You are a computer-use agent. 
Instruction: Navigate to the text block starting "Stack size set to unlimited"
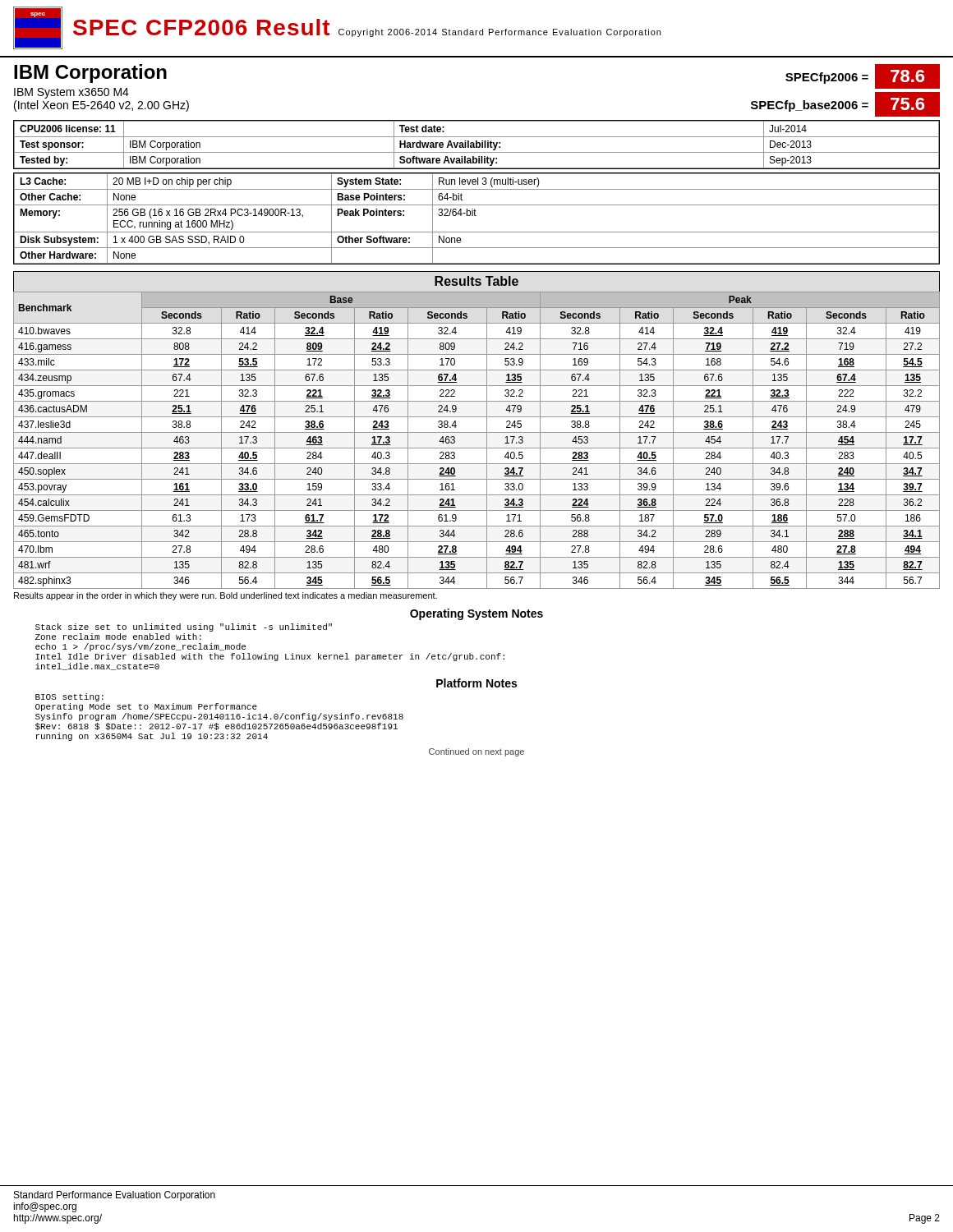476,647
